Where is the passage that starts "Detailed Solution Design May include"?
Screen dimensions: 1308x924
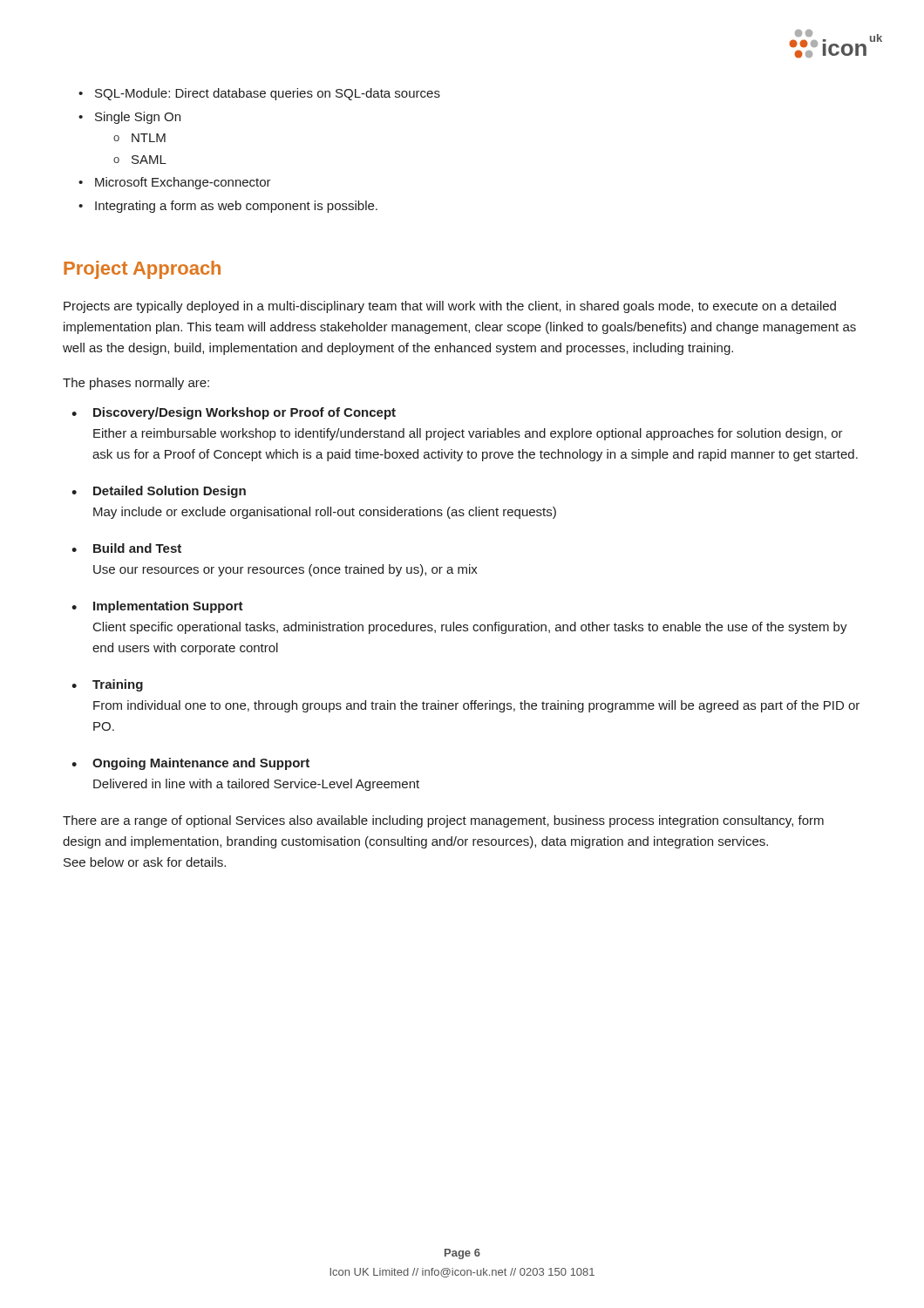pyautogui.click(x=325, y=501)
